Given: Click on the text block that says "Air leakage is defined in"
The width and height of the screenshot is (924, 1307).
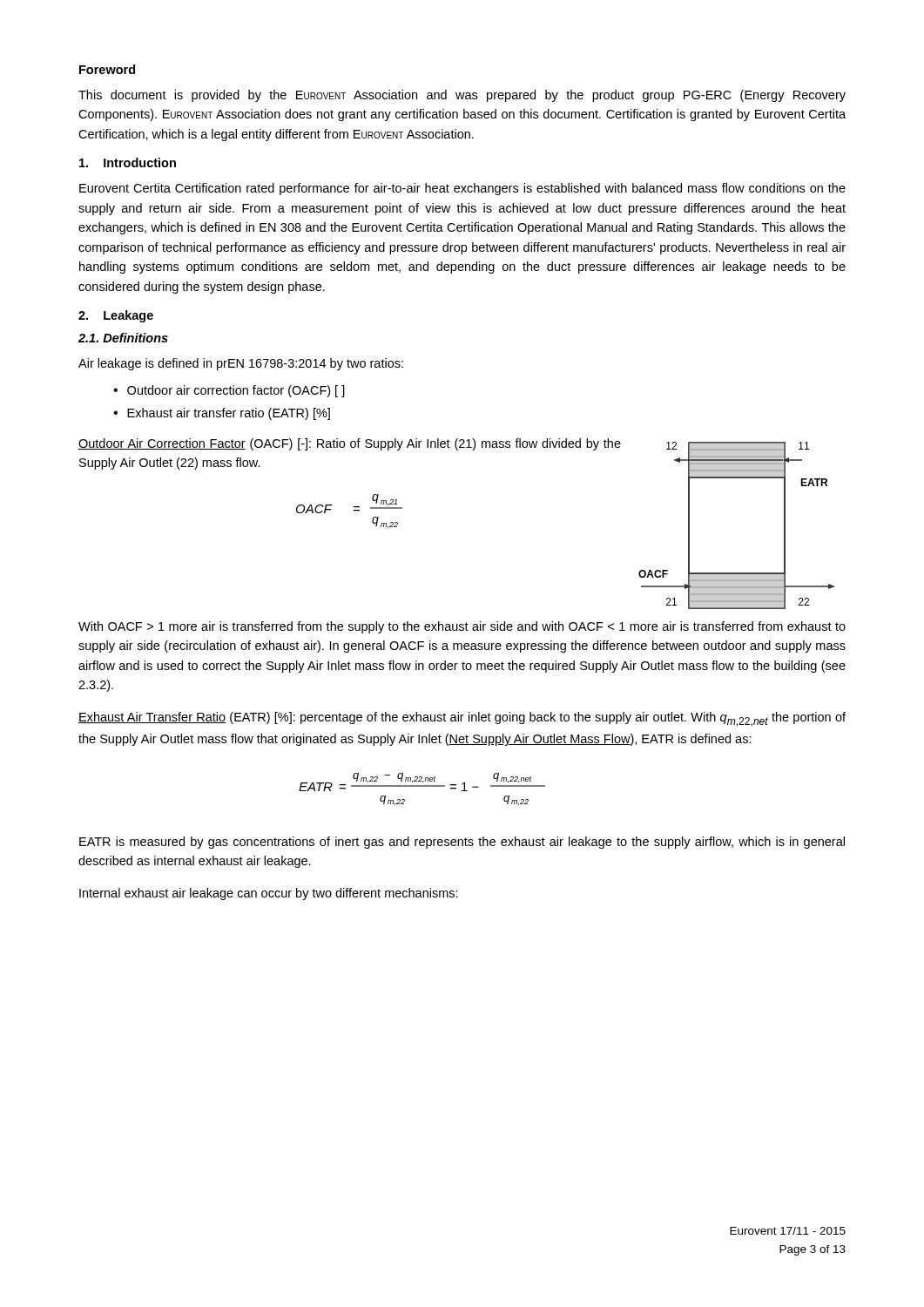Looking at the screenshot, I should (x=241, y=364).
